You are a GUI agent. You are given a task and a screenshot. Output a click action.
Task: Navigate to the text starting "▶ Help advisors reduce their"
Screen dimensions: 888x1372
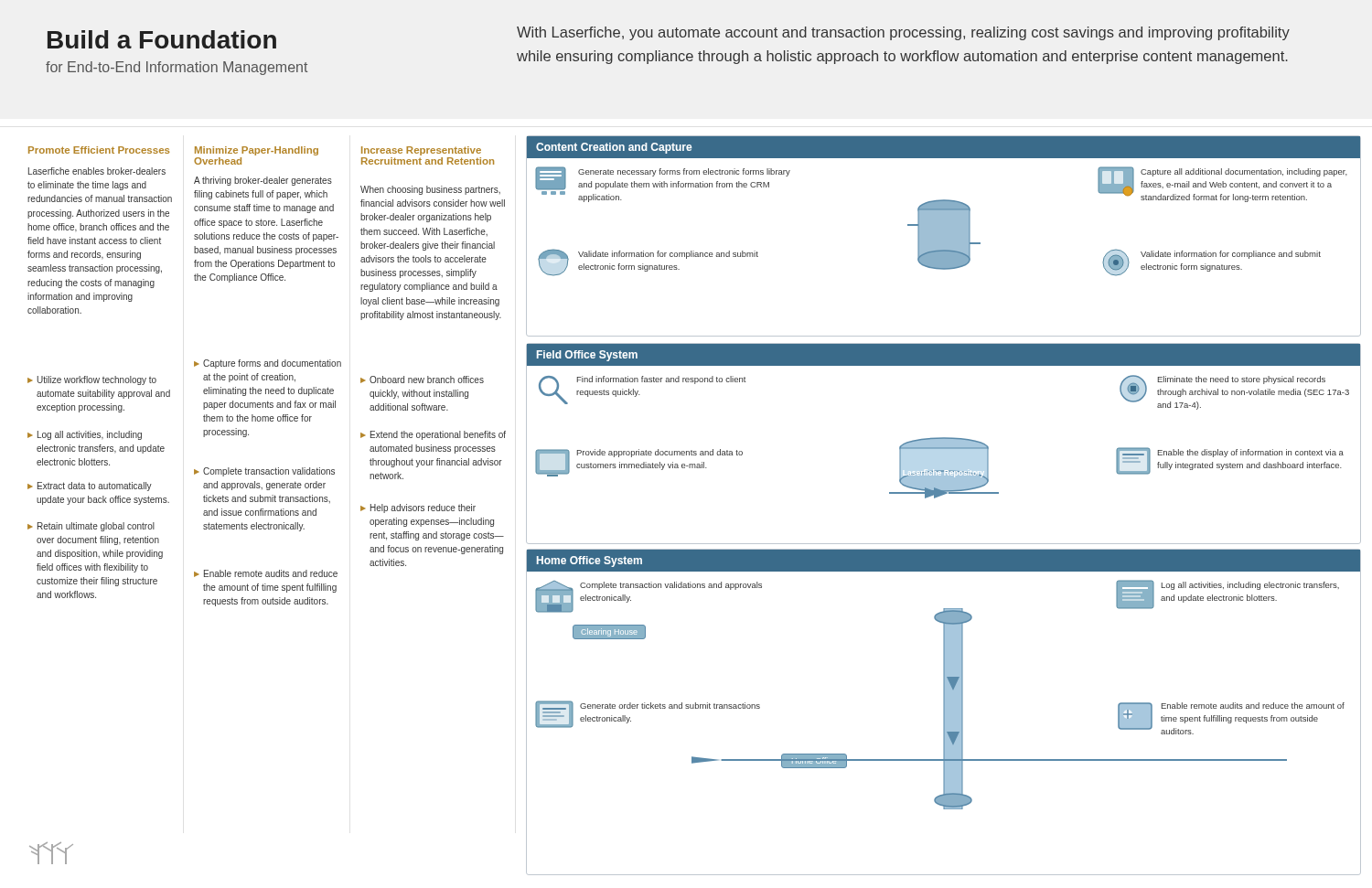pos(435,535)
